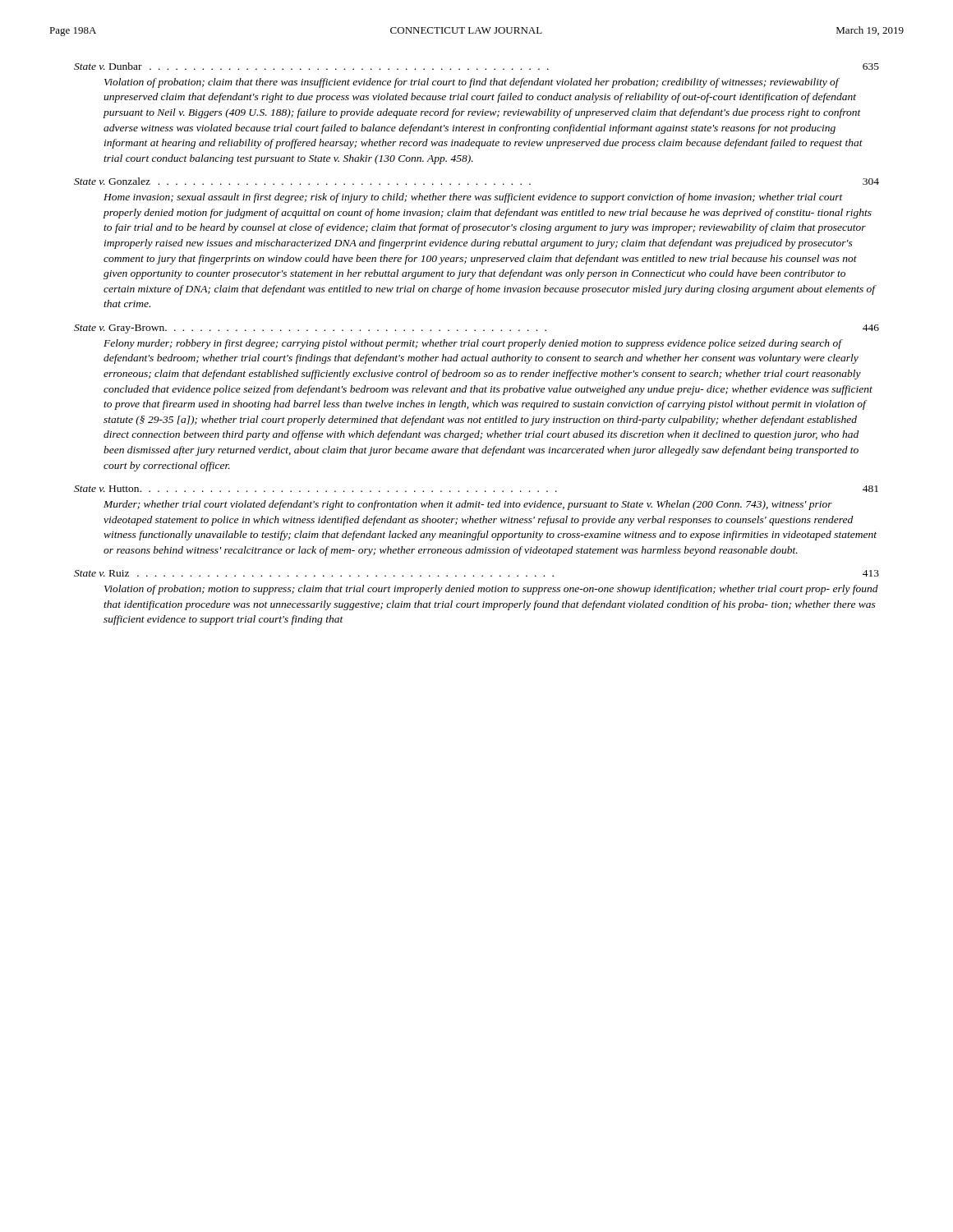Screen dimensions: 1232x953
Task: Click on the list item that says "State v. Dunbar"
Action: [x=476, y=113]
